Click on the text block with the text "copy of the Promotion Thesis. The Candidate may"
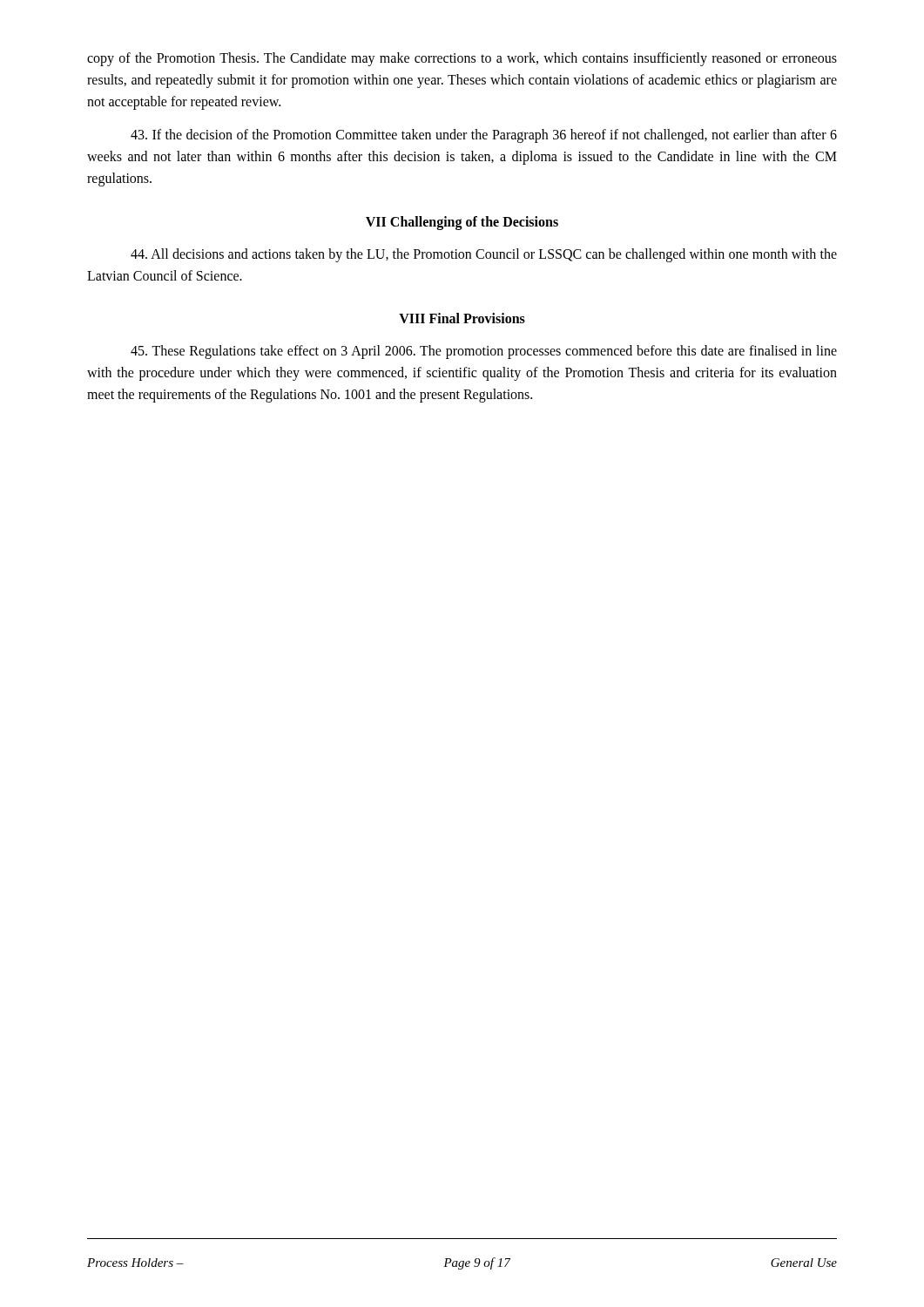This screenshot has height=1307, width=924. pos(462,80)
